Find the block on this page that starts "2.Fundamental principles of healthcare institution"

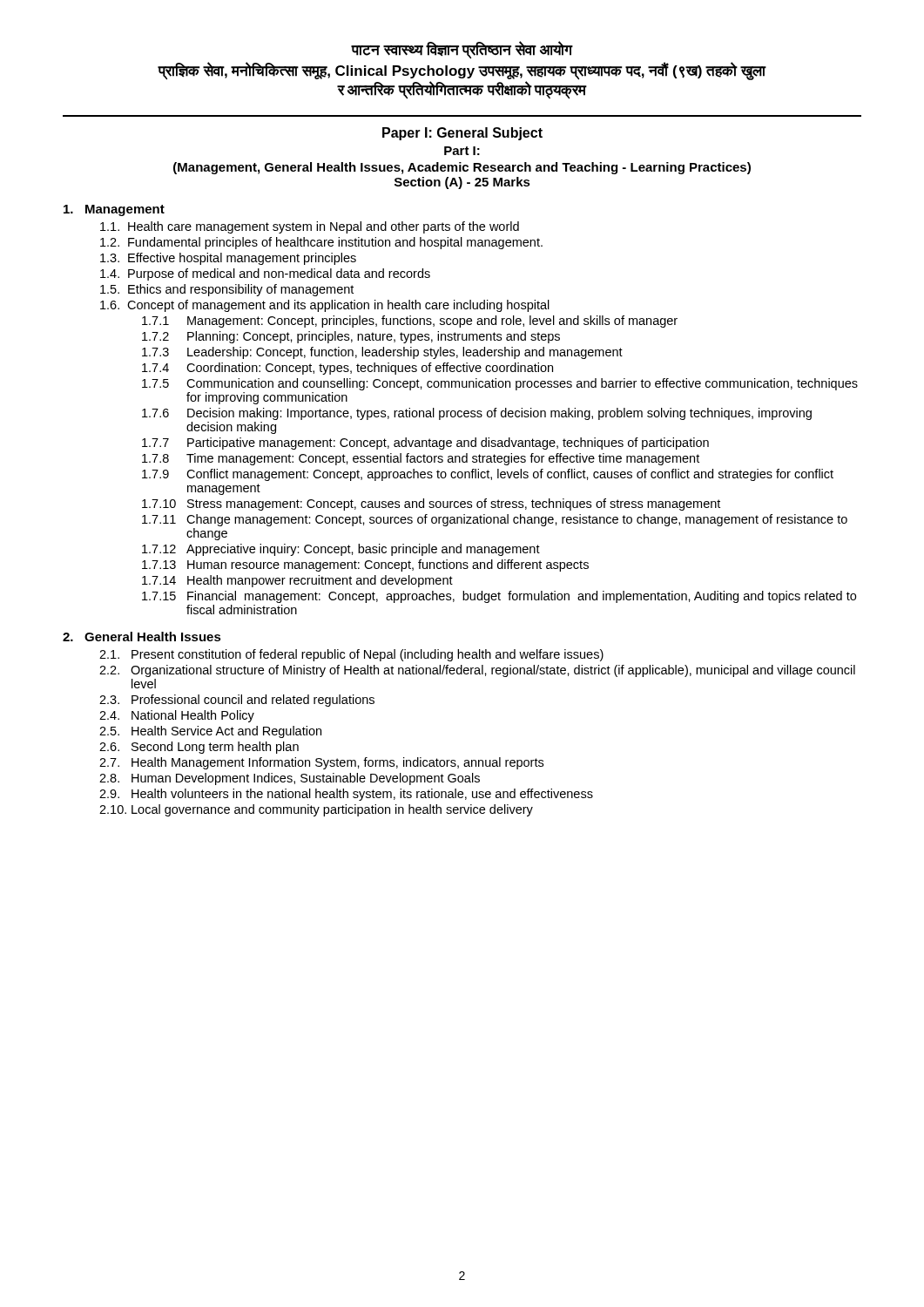coord(321,242)
